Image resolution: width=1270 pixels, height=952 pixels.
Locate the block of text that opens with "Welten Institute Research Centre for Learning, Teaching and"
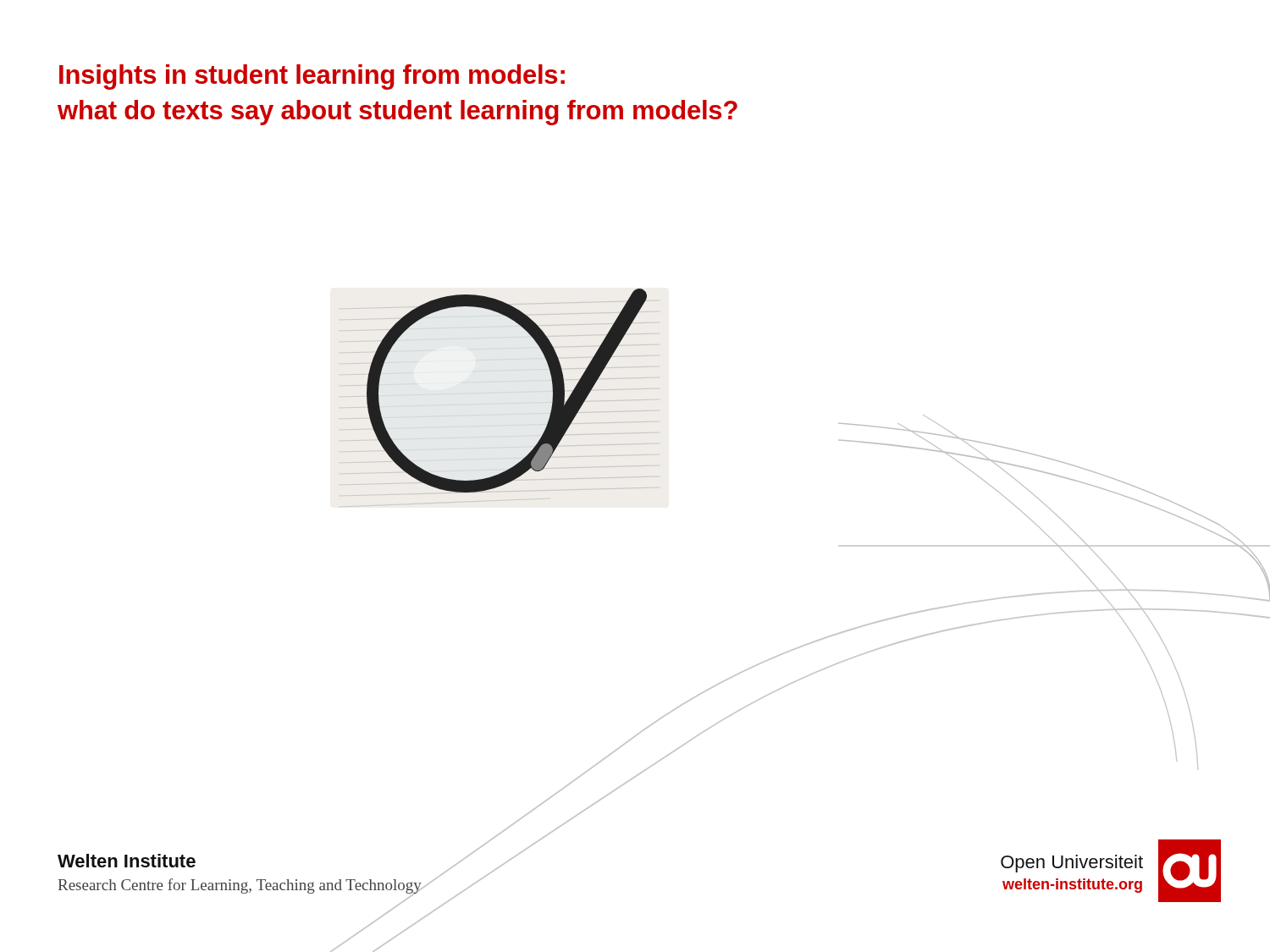(x=240, y=872)
